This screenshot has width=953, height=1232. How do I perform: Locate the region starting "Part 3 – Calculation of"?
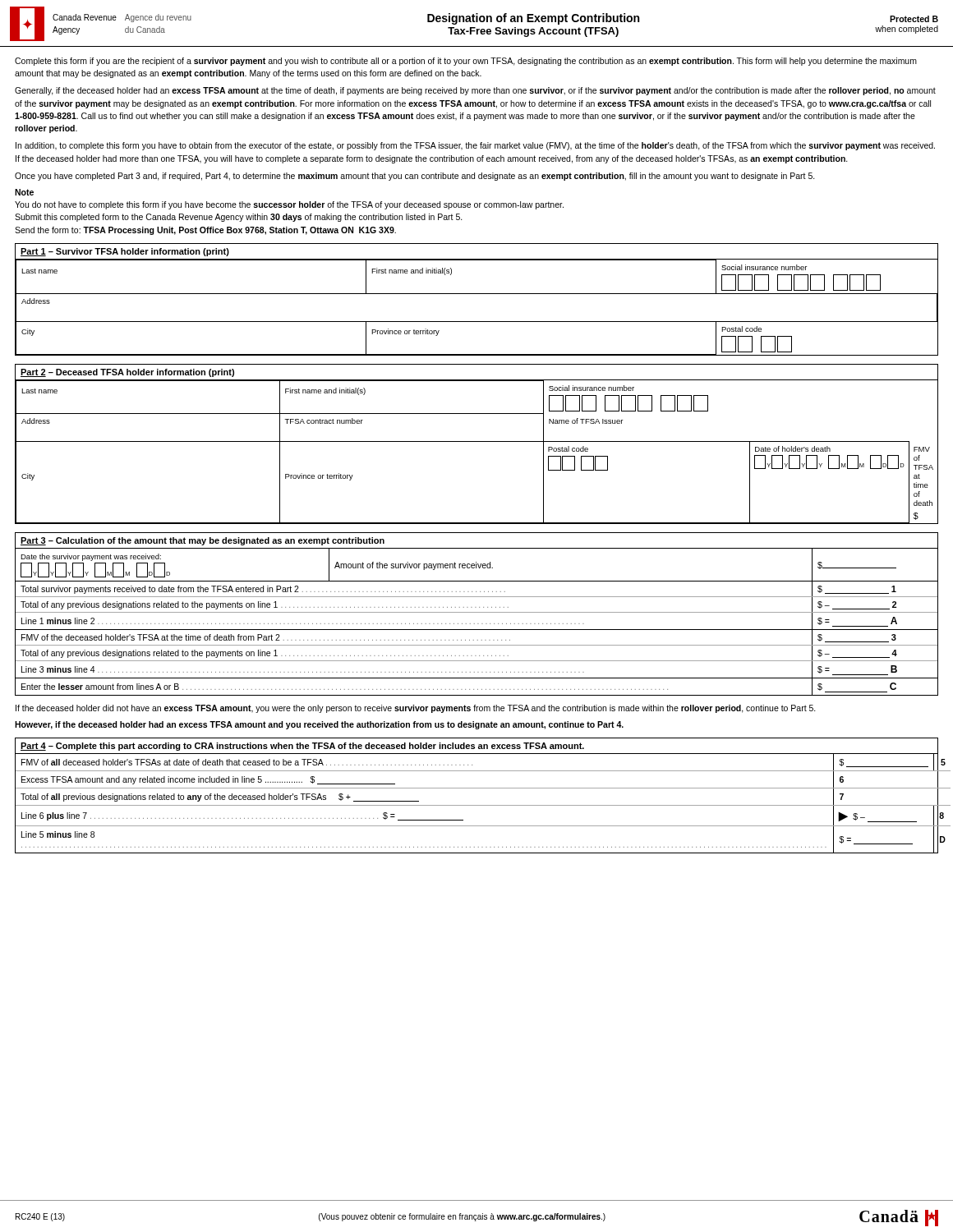pos(203,541)
